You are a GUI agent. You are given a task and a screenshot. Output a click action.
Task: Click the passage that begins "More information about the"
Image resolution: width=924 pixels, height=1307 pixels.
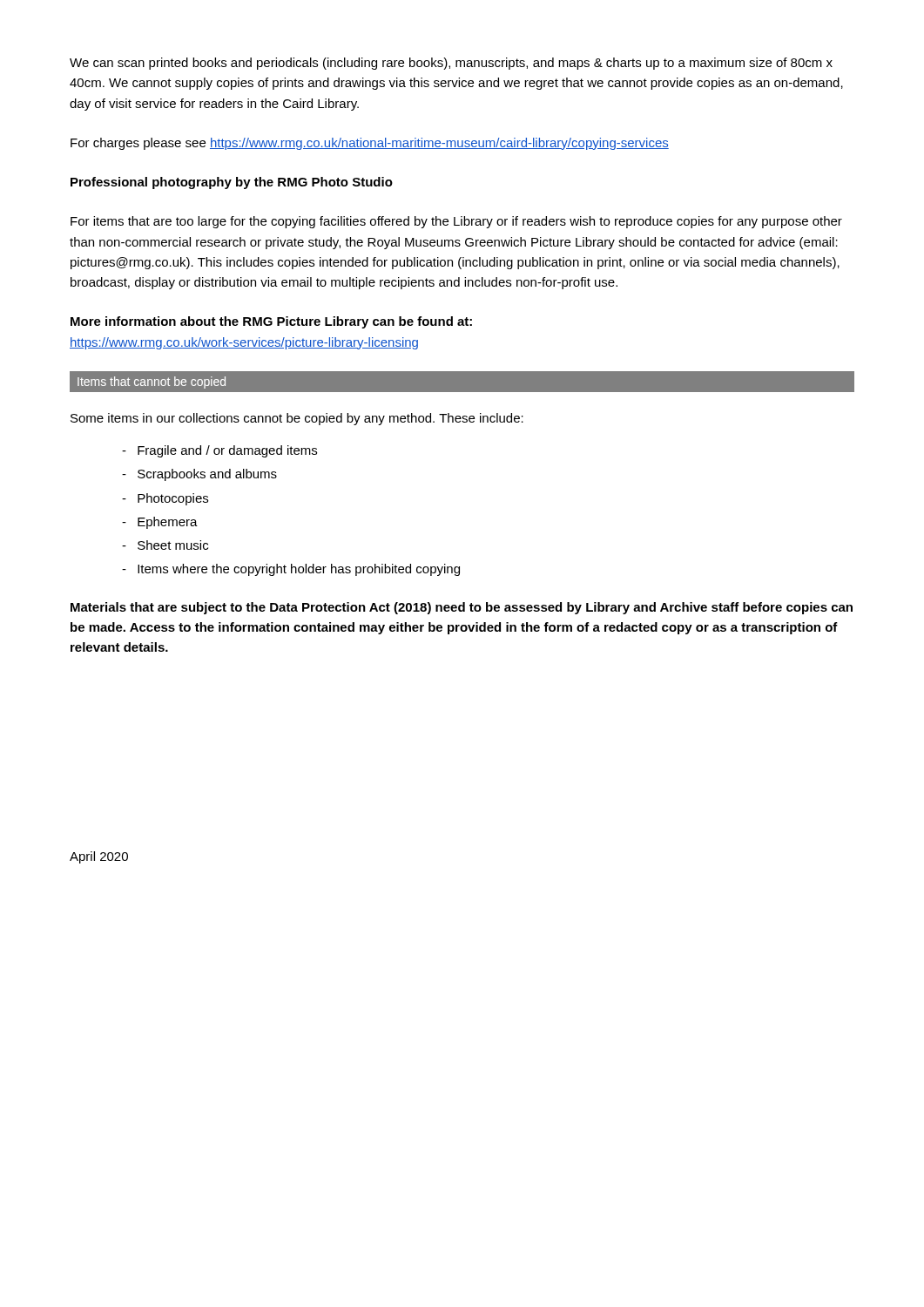[x=271, y=331]
